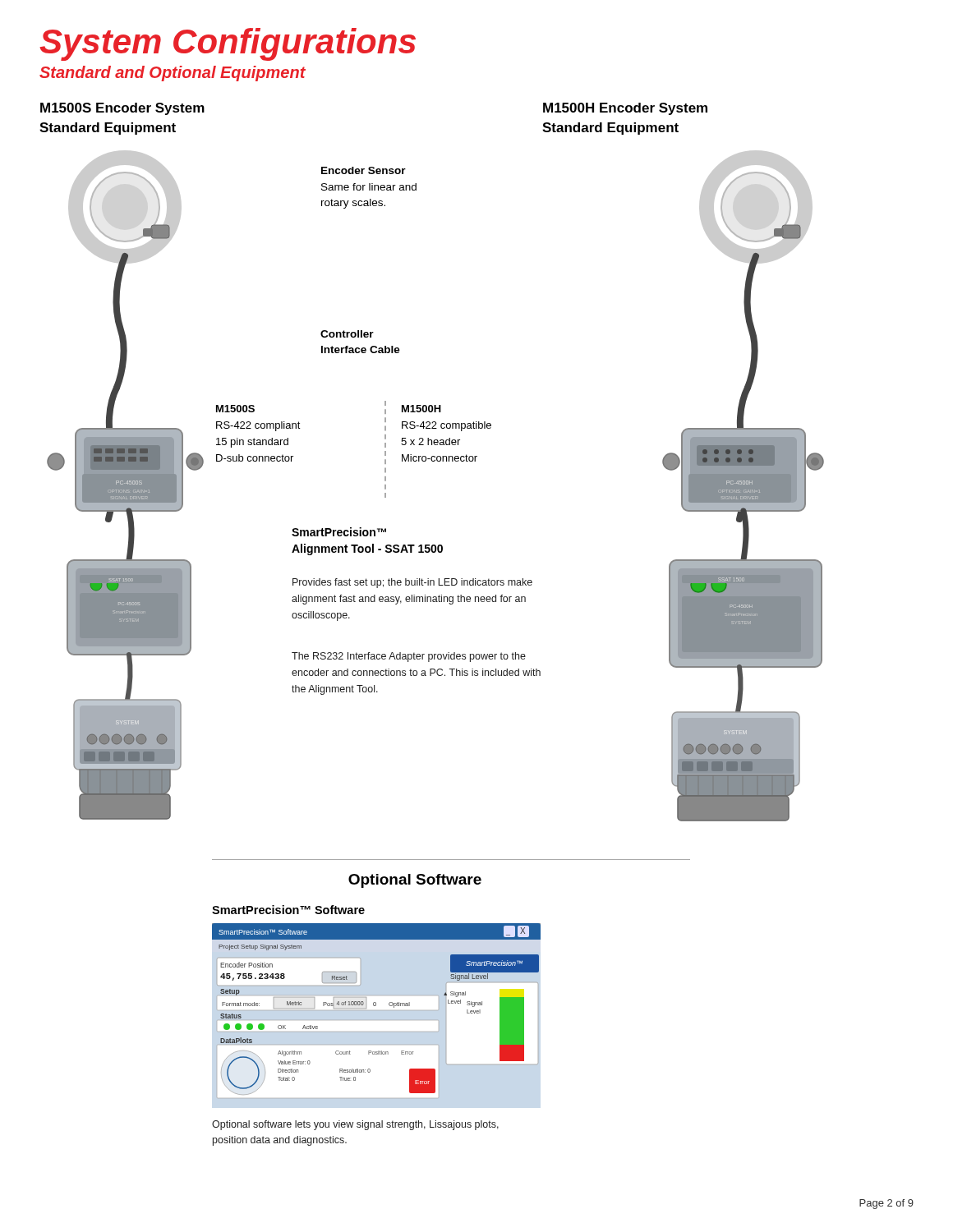This screenshot has height=1232, width=953.
Task: Click on the screenshot
Action: point(376,1016)
